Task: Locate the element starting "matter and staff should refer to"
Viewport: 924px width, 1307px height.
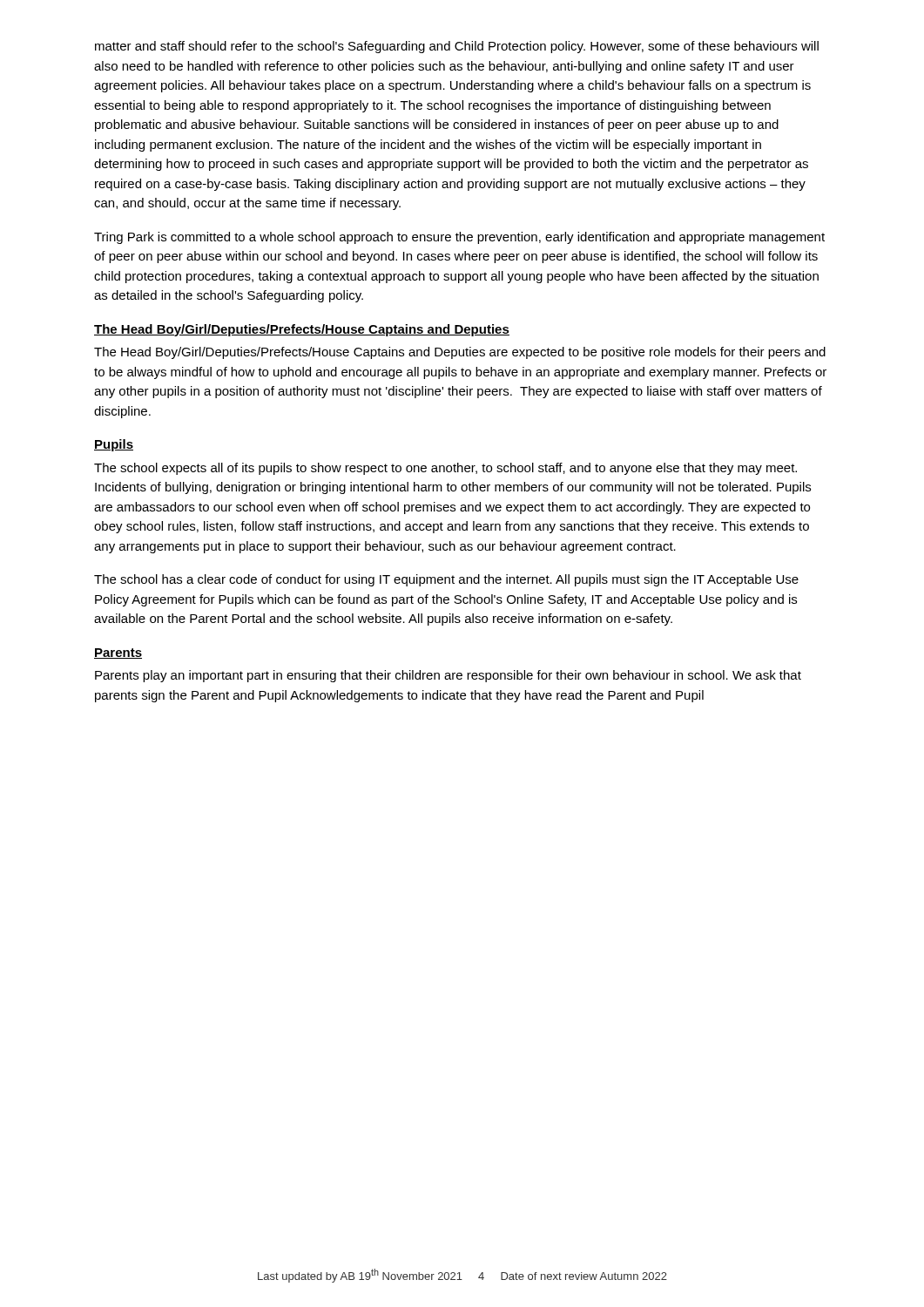Action: tap(462, 125)
